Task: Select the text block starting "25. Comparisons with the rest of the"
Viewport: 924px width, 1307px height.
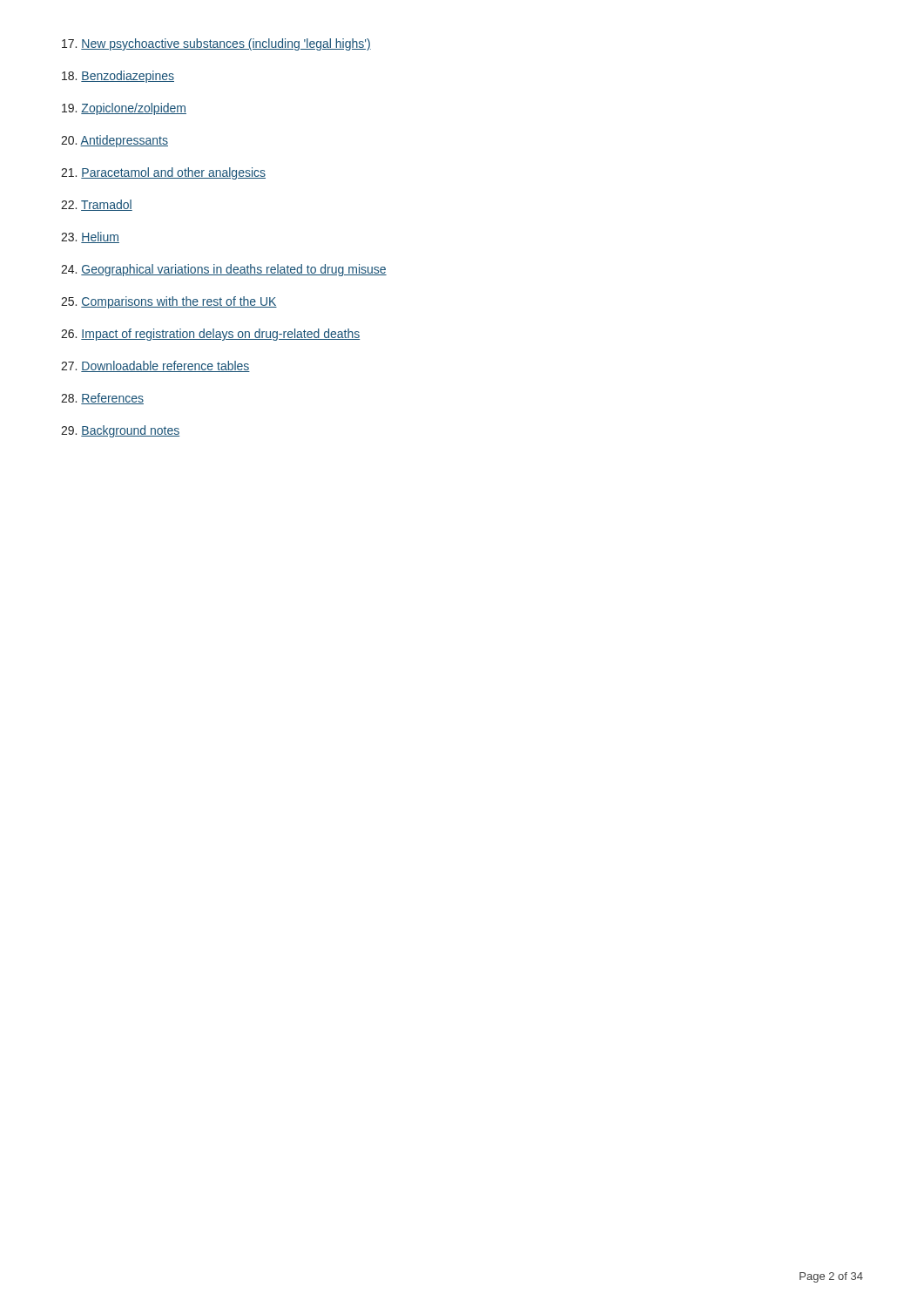Action: tap(169, 301)
